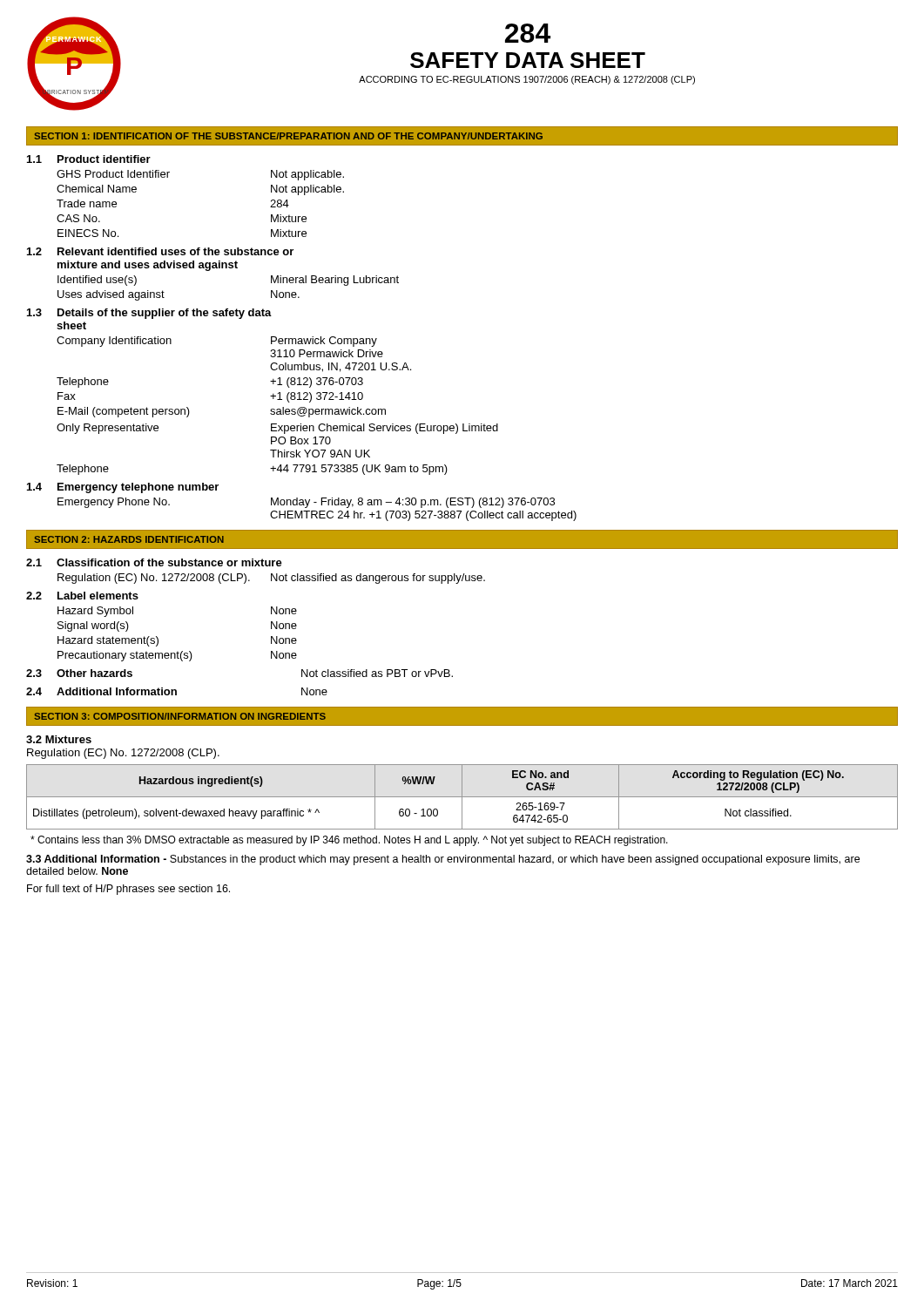Select the logo
Screen dimensions: 1307x924
tap(78, 64)
